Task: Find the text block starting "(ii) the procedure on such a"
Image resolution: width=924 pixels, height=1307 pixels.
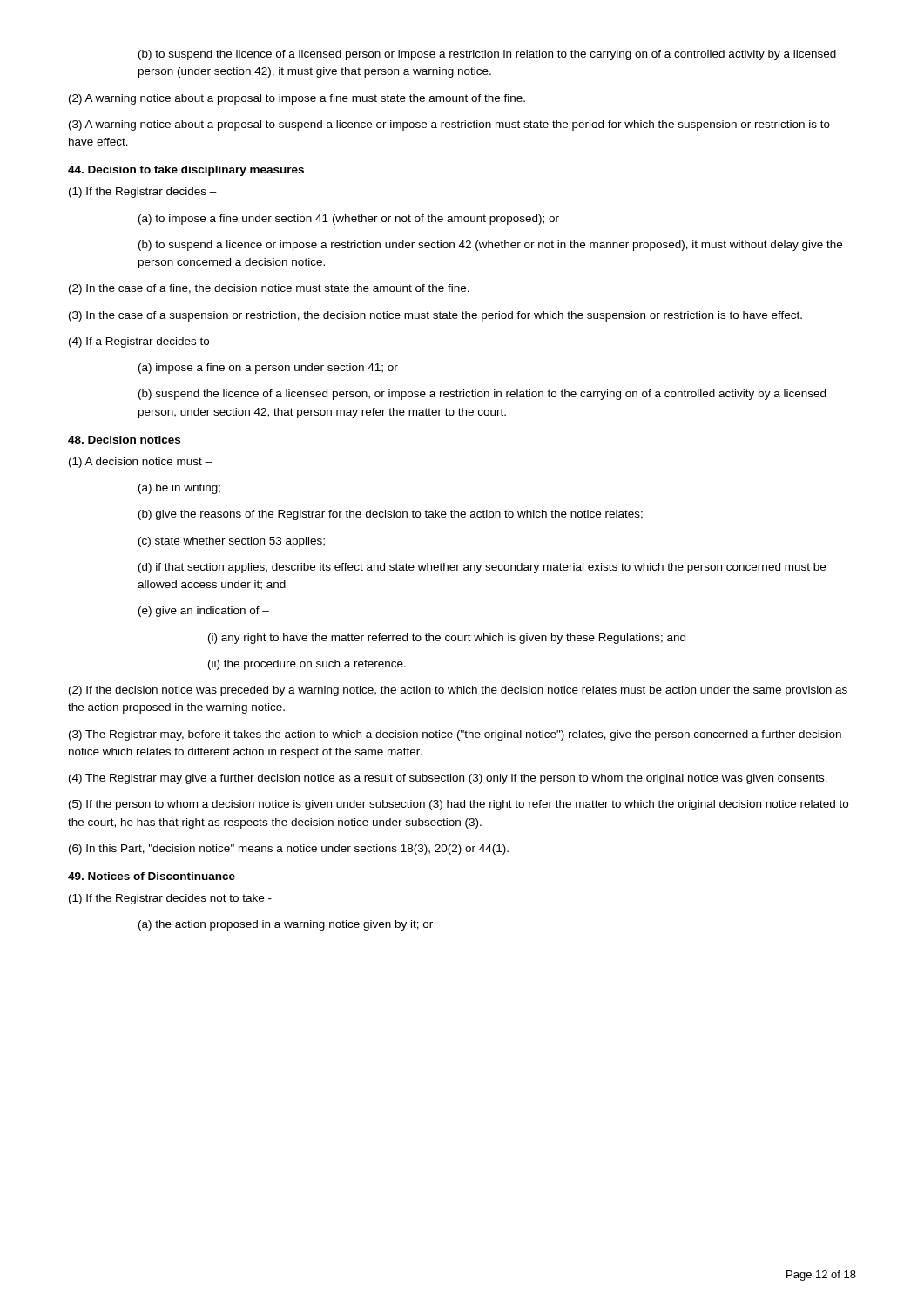Action: tap(307, 665)
